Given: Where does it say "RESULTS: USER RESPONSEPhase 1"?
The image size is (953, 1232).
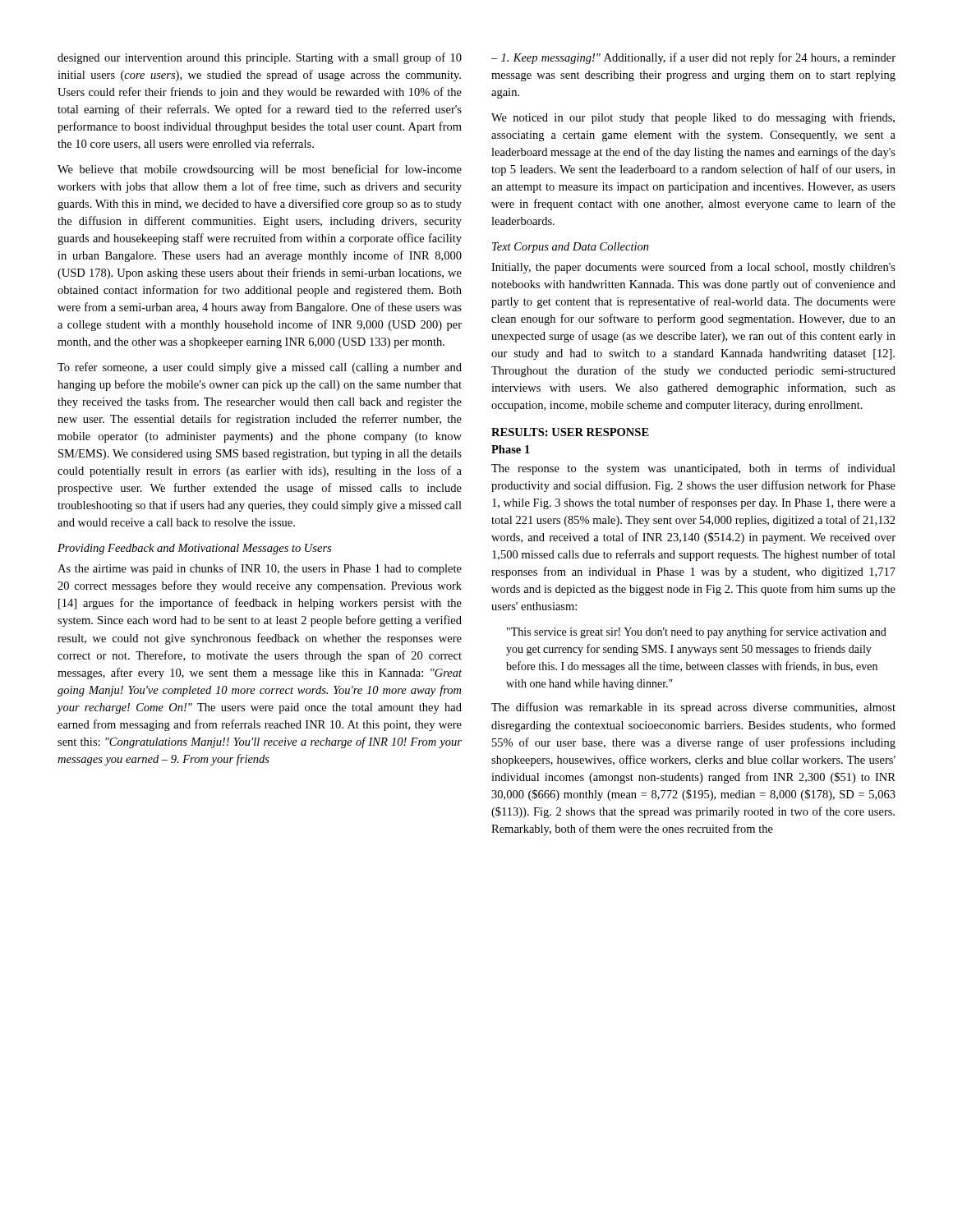Looking at the screenshot, I should point(570,432).
